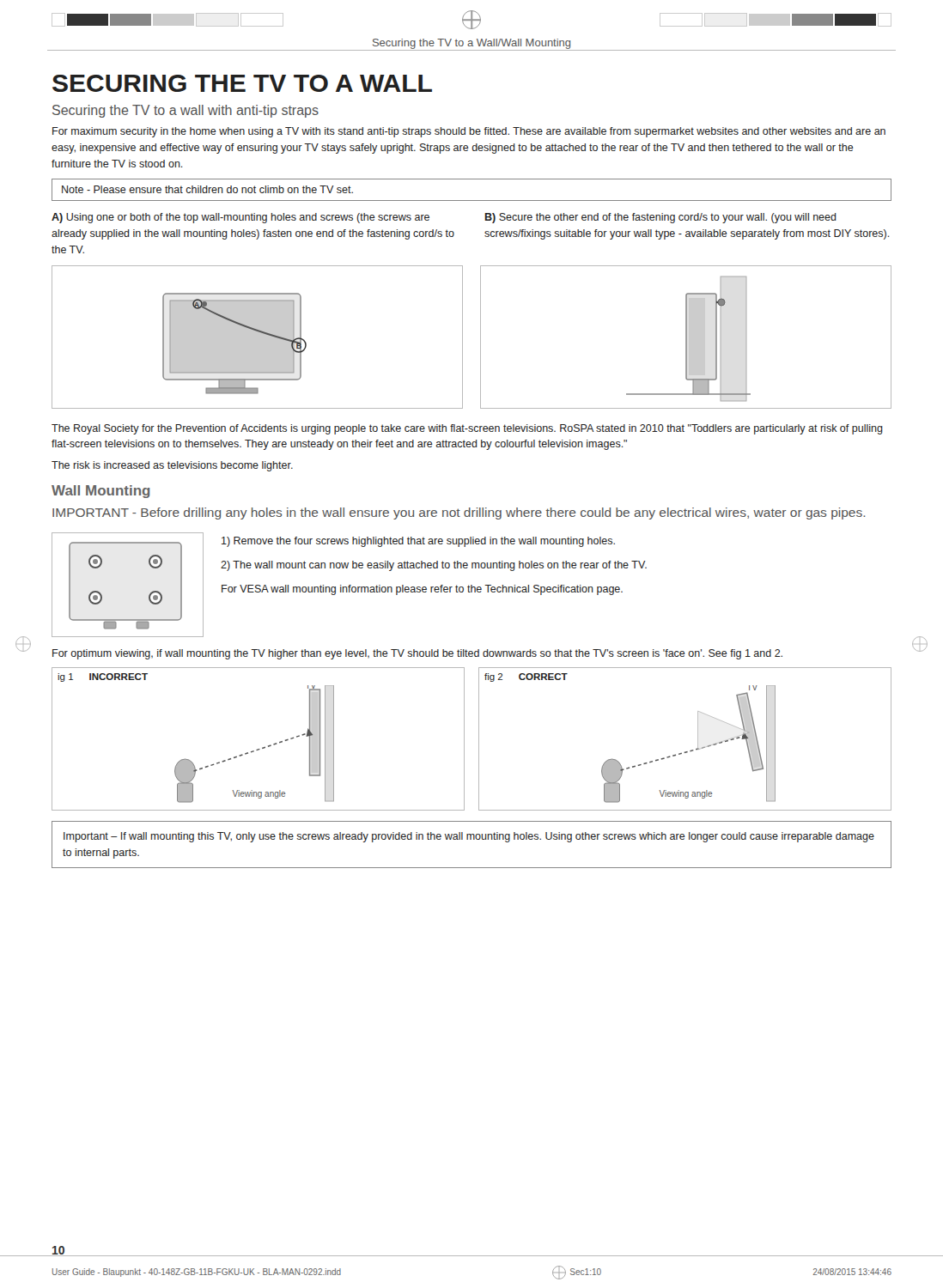Navigate to the block starting "The risk is increased as televisions"

pyautogui.click(x=172, y=465)
